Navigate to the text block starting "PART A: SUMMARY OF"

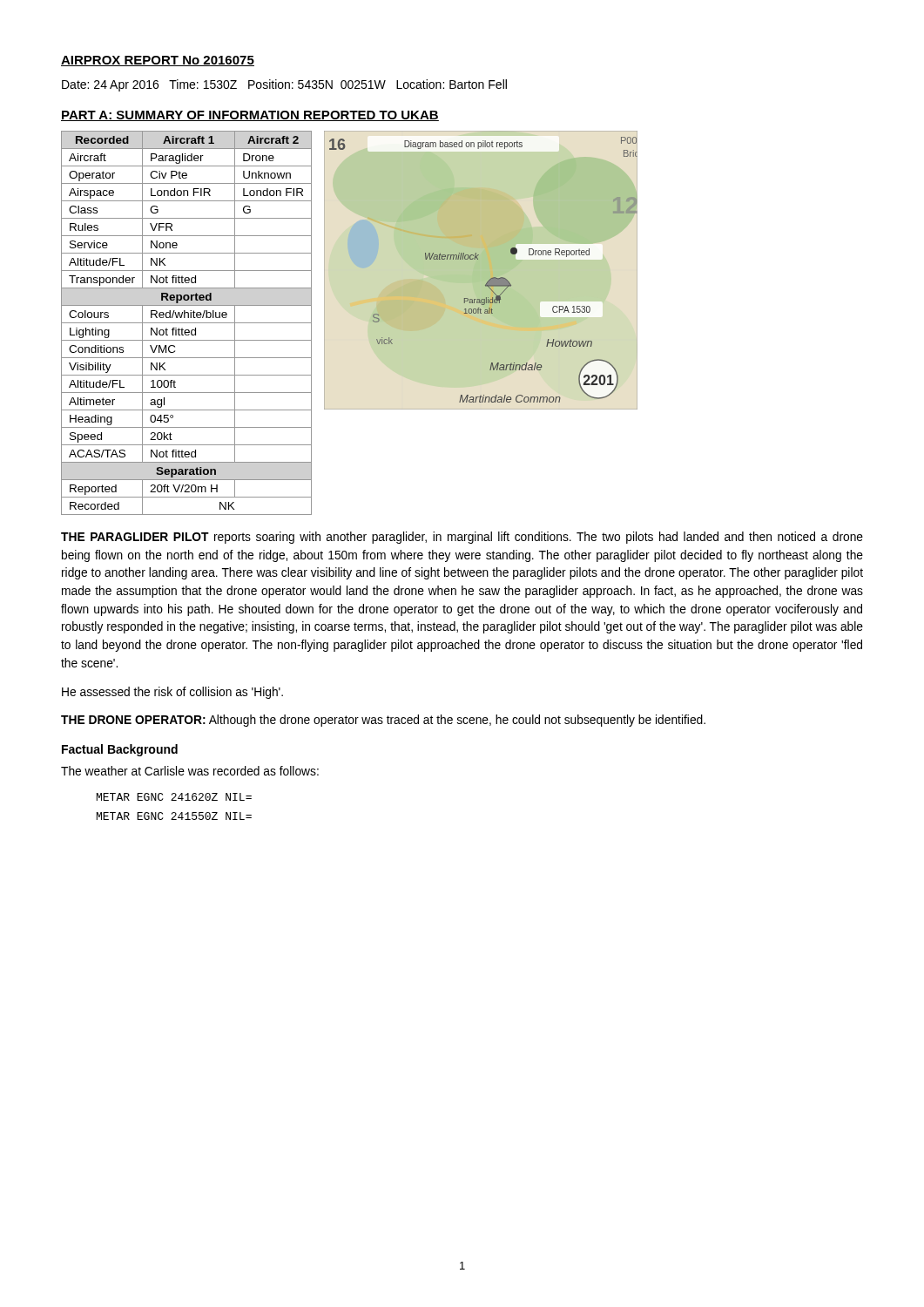pyautogui.click(x=250, y=115)
